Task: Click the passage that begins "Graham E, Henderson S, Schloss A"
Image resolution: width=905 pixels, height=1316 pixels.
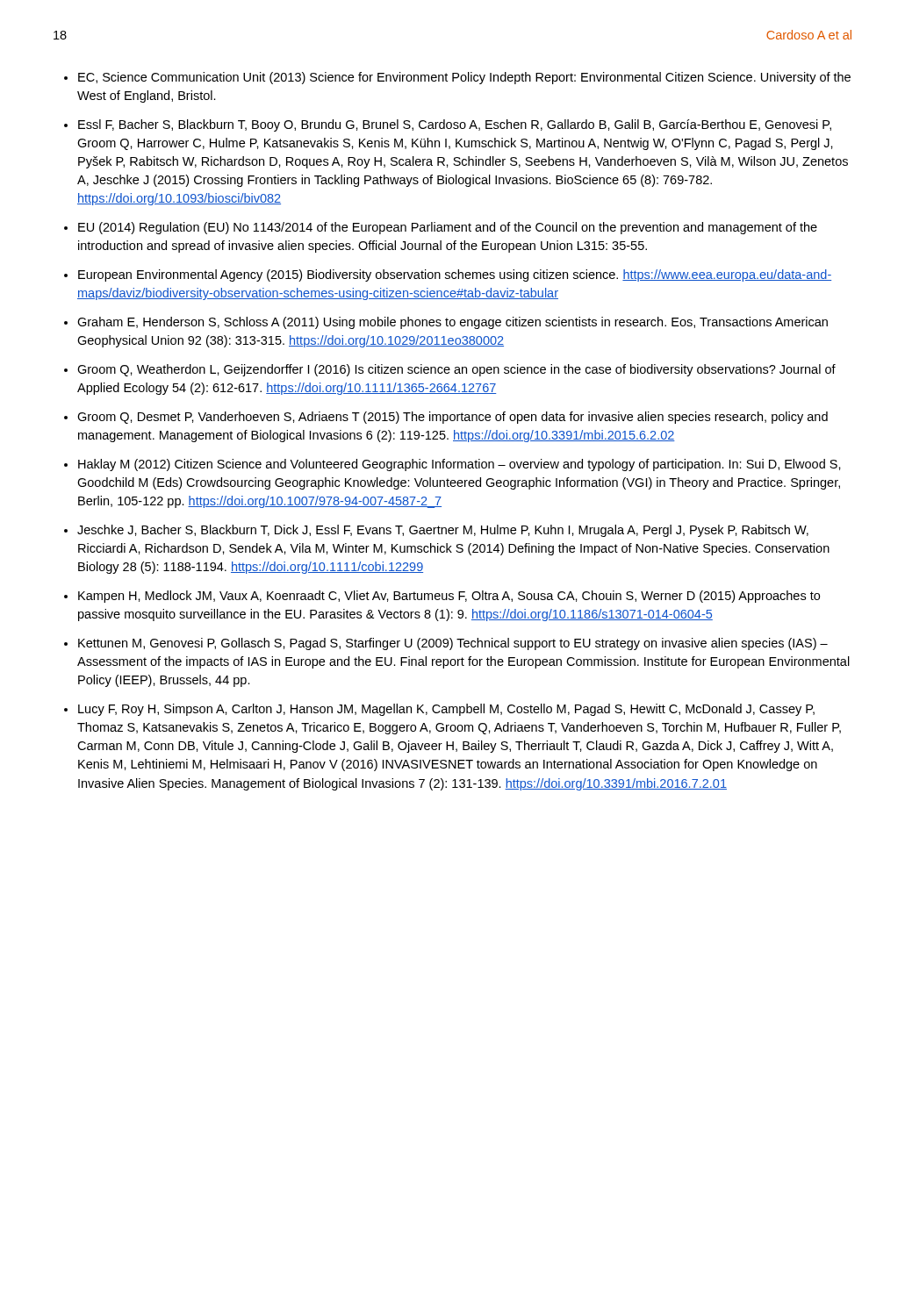Action: tap(453, 331)
